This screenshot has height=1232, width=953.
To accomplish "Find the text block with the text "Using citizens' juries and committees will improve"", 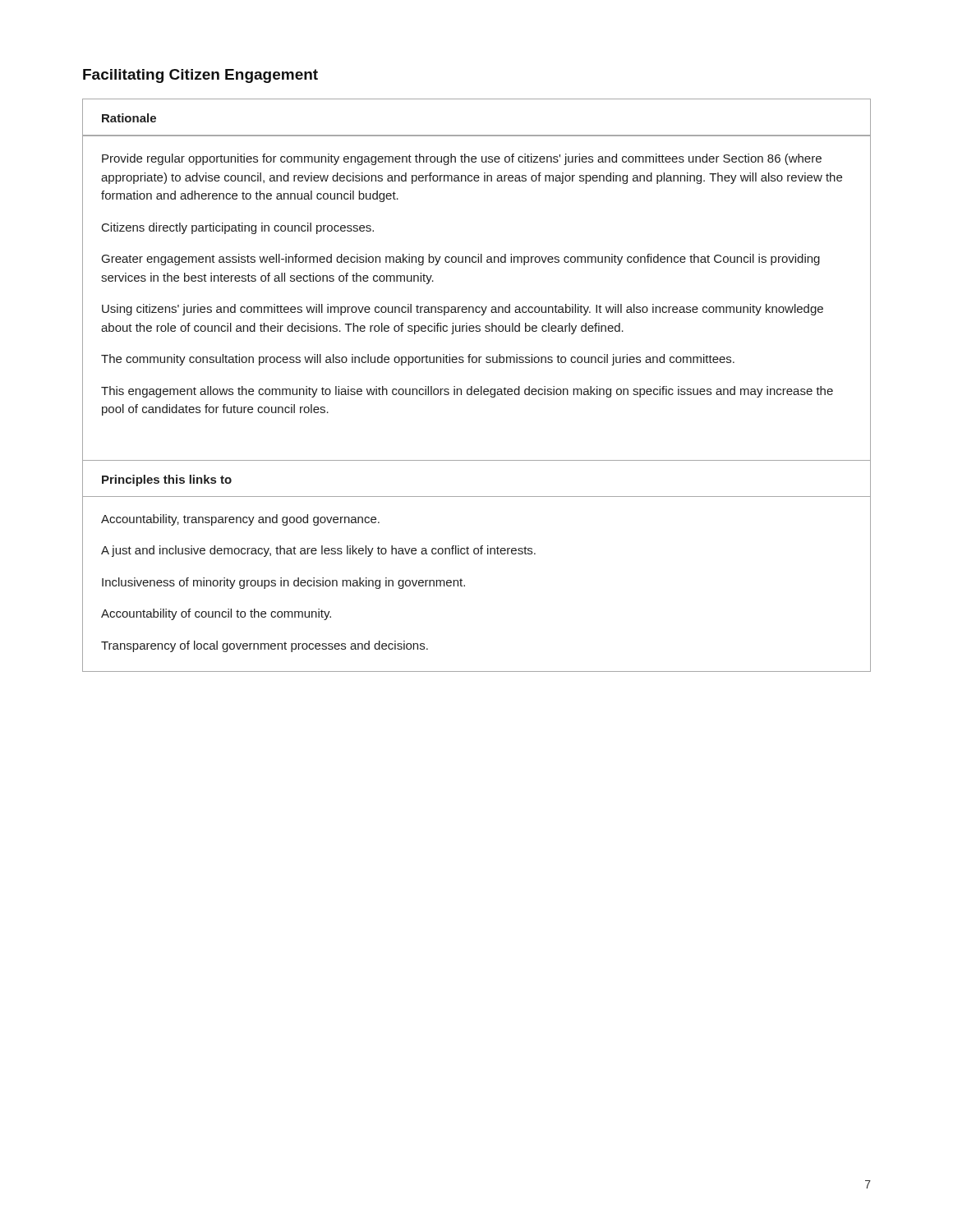I will pyautogui.click(x=462, y=318).
